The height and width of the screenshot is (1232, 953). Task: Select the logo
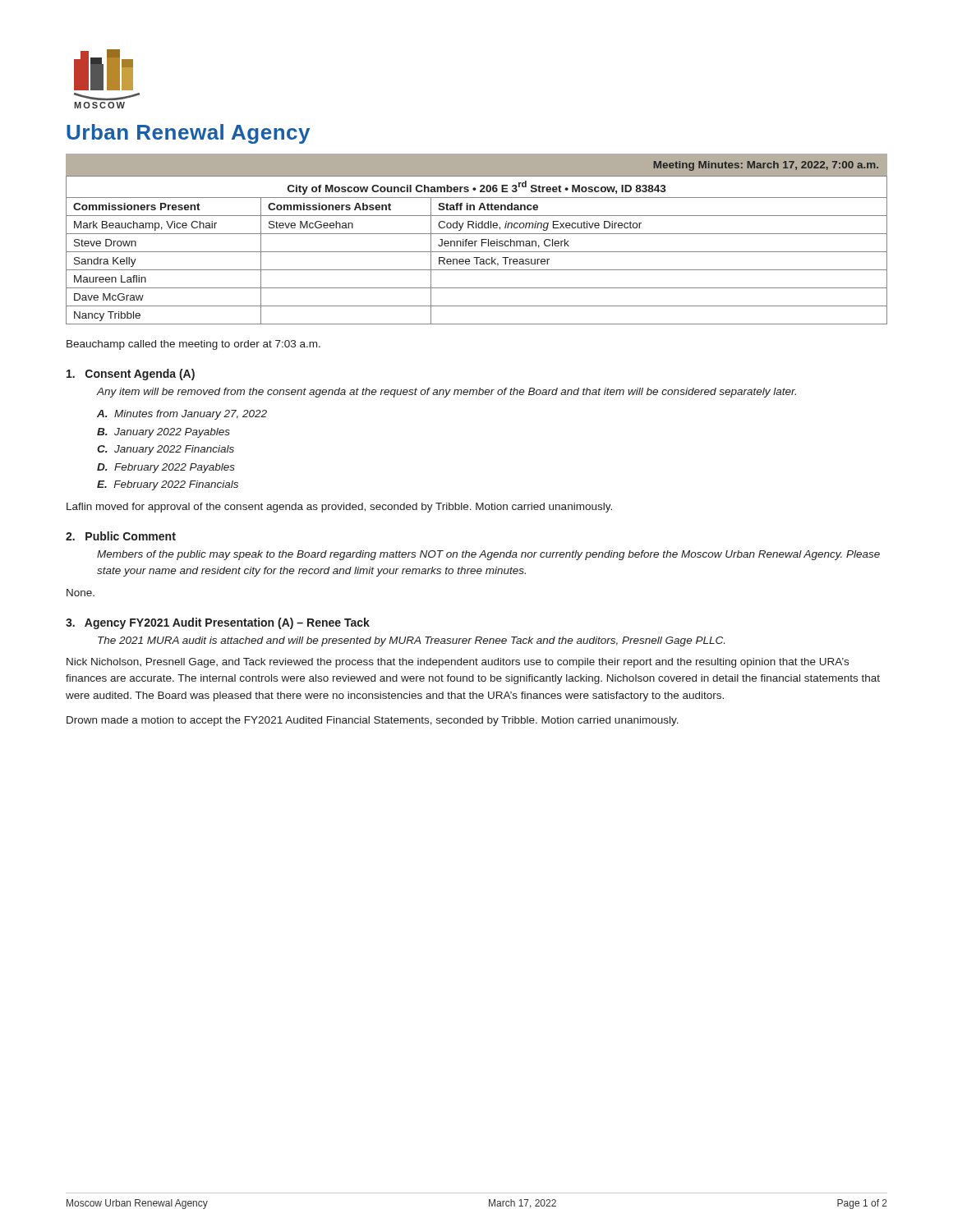476,78
